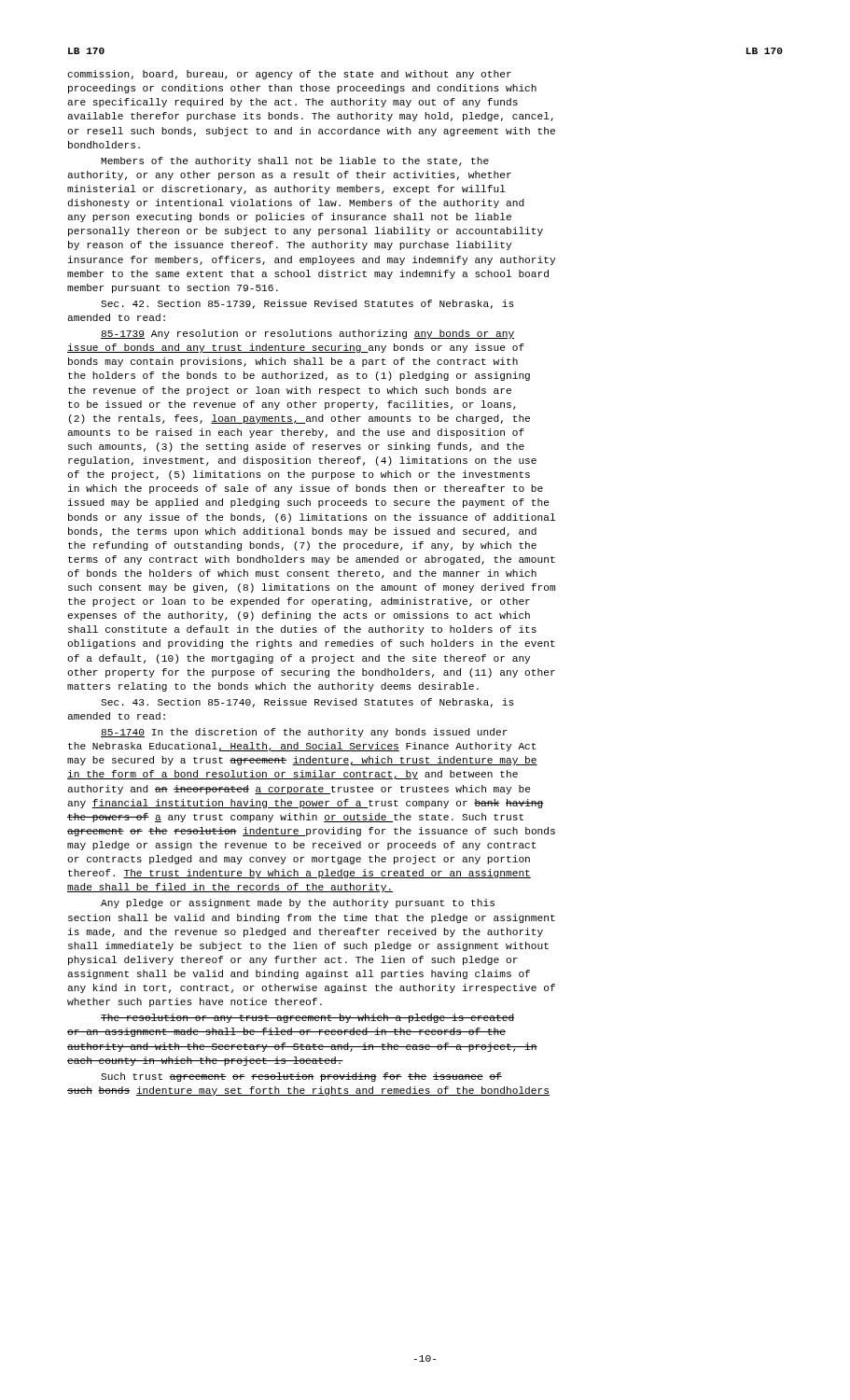Point to the passage starting "Sec. 43. Section"
The height and width of the screenshot is (1400, 850).
(291, 710)
